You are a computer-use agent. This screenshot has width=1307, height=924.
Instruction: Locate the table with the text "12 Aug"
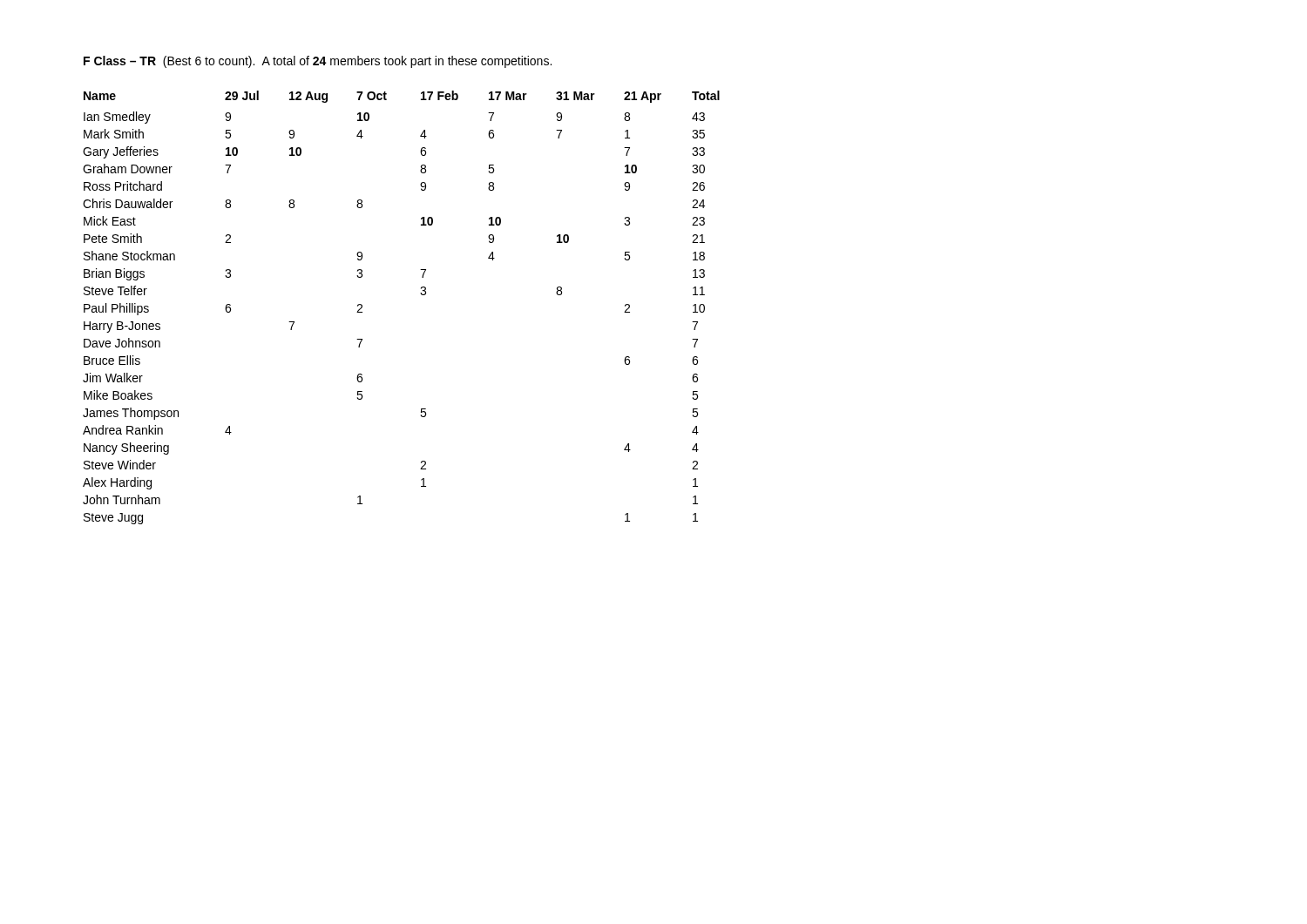click(x=419, y=306)
